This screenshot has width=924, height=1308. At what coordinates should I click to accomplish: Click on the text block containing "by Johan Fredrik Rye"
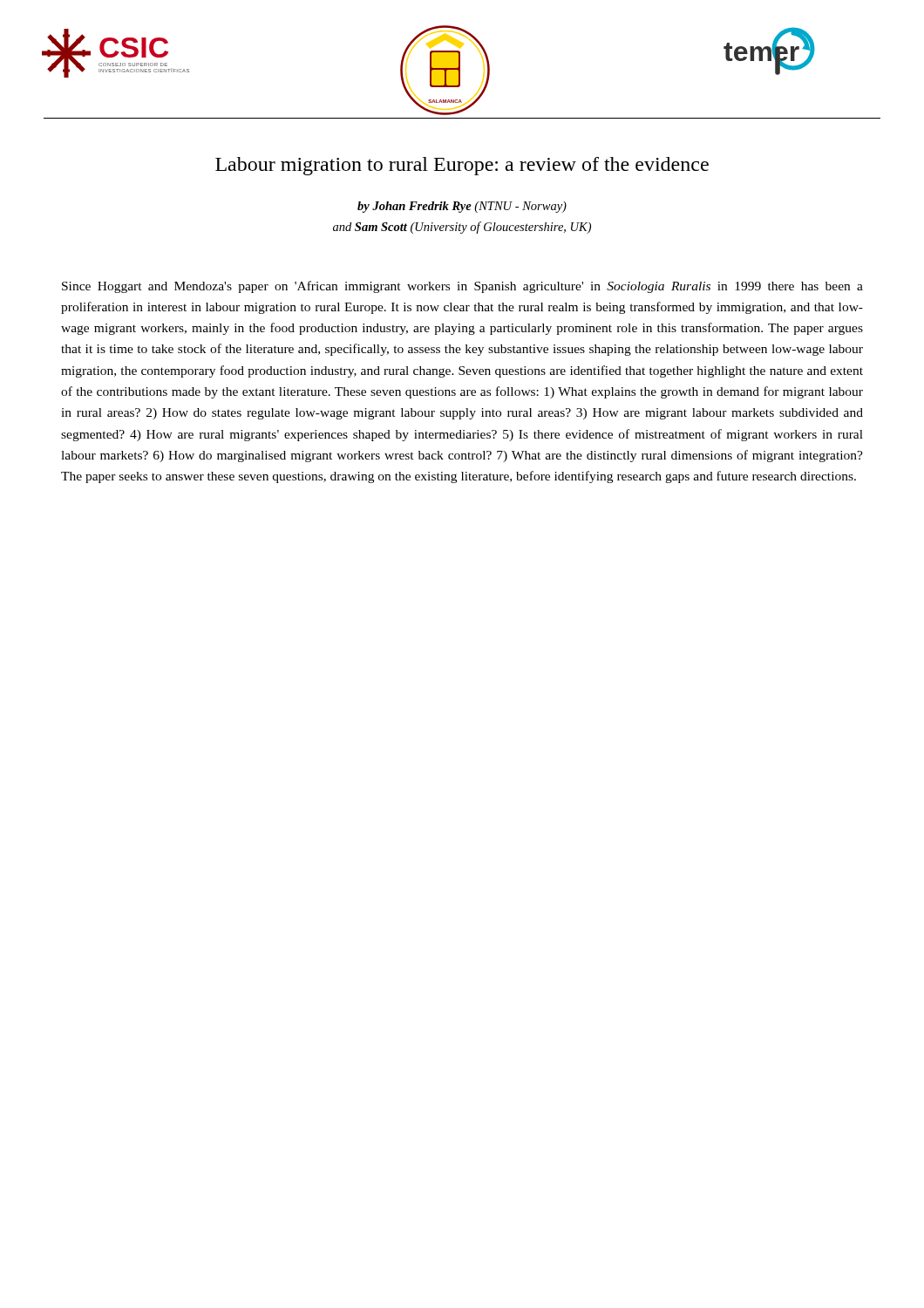[x=462, y=217]
